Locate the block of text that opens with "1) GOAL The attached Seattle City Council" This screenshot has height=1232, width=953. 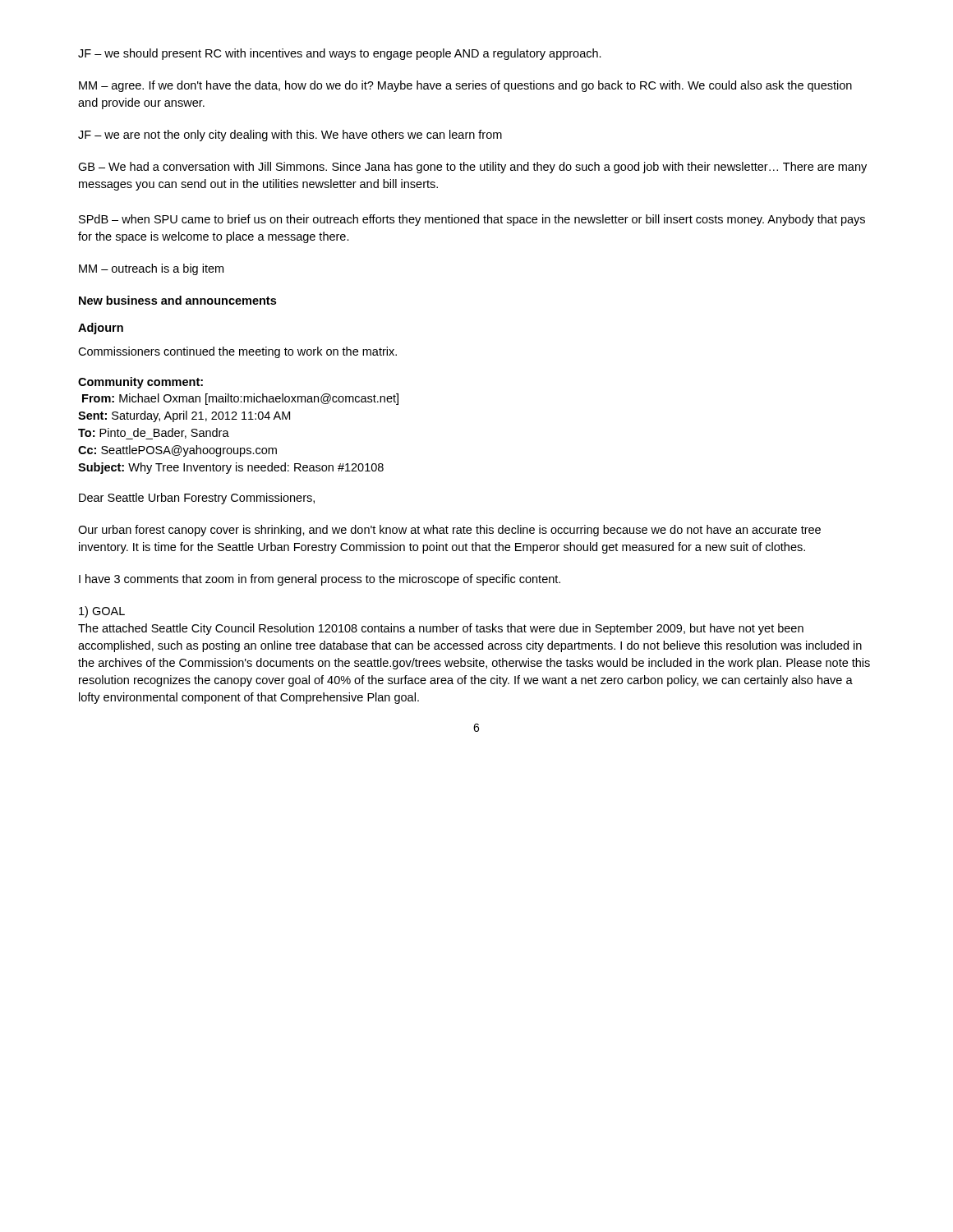coord(474,654)
